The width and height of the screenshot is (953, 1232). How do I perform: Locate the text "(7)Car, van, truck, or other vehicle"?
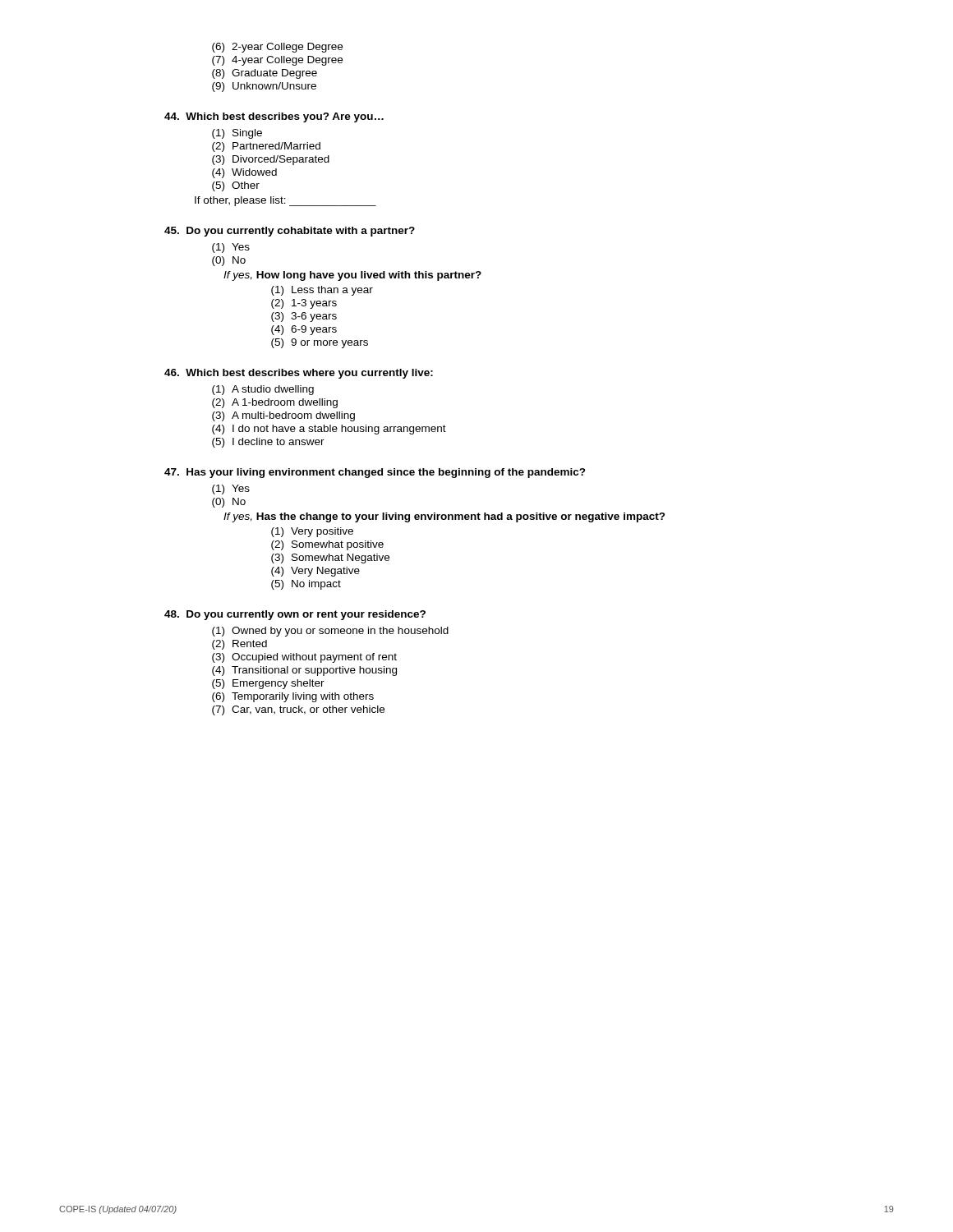[290, 709]
